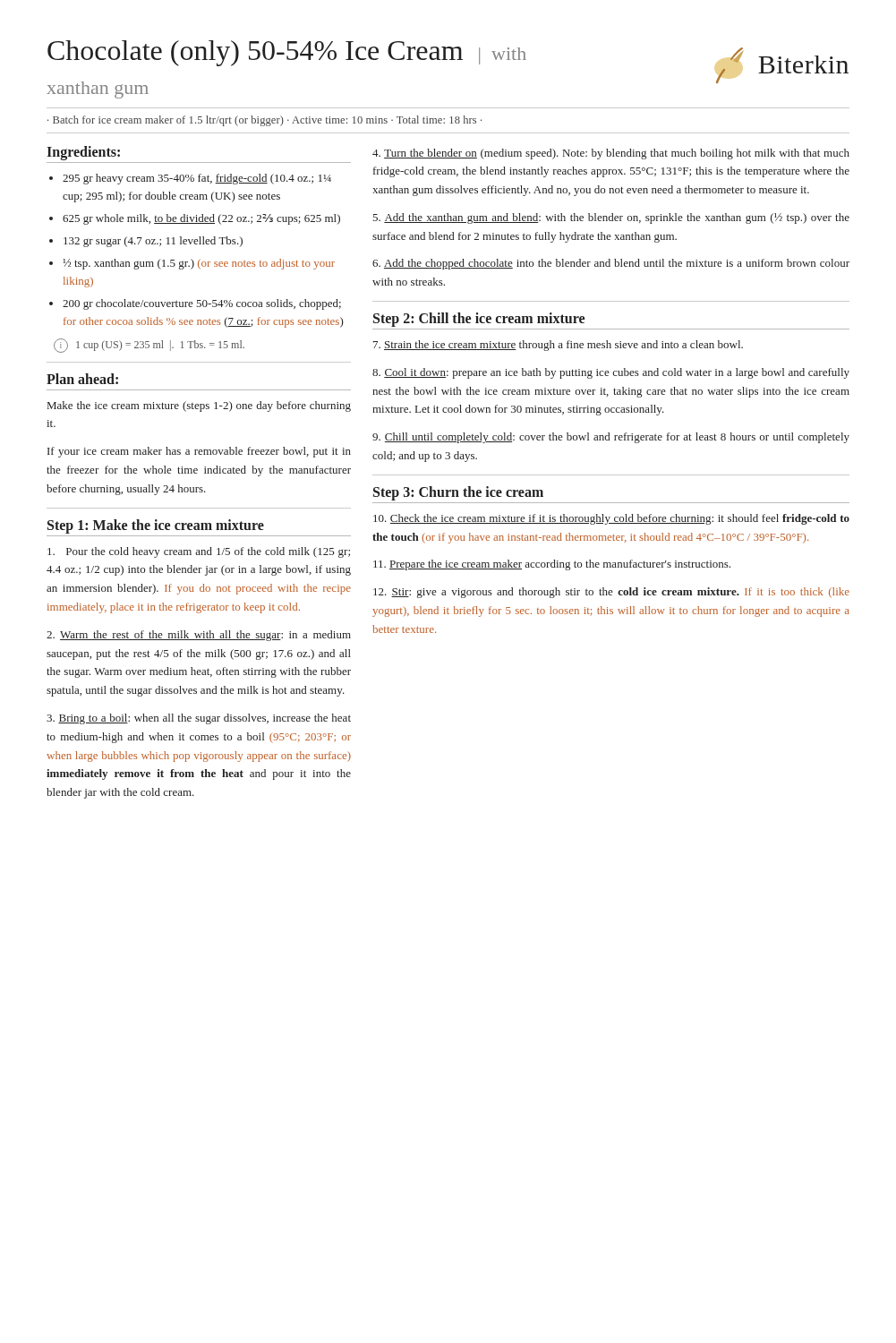Image resolution: width=896 pixels, height=1343 pixels.
Task: Select the text block that reads "Warm the rest of"
Action: pos(199,662)
